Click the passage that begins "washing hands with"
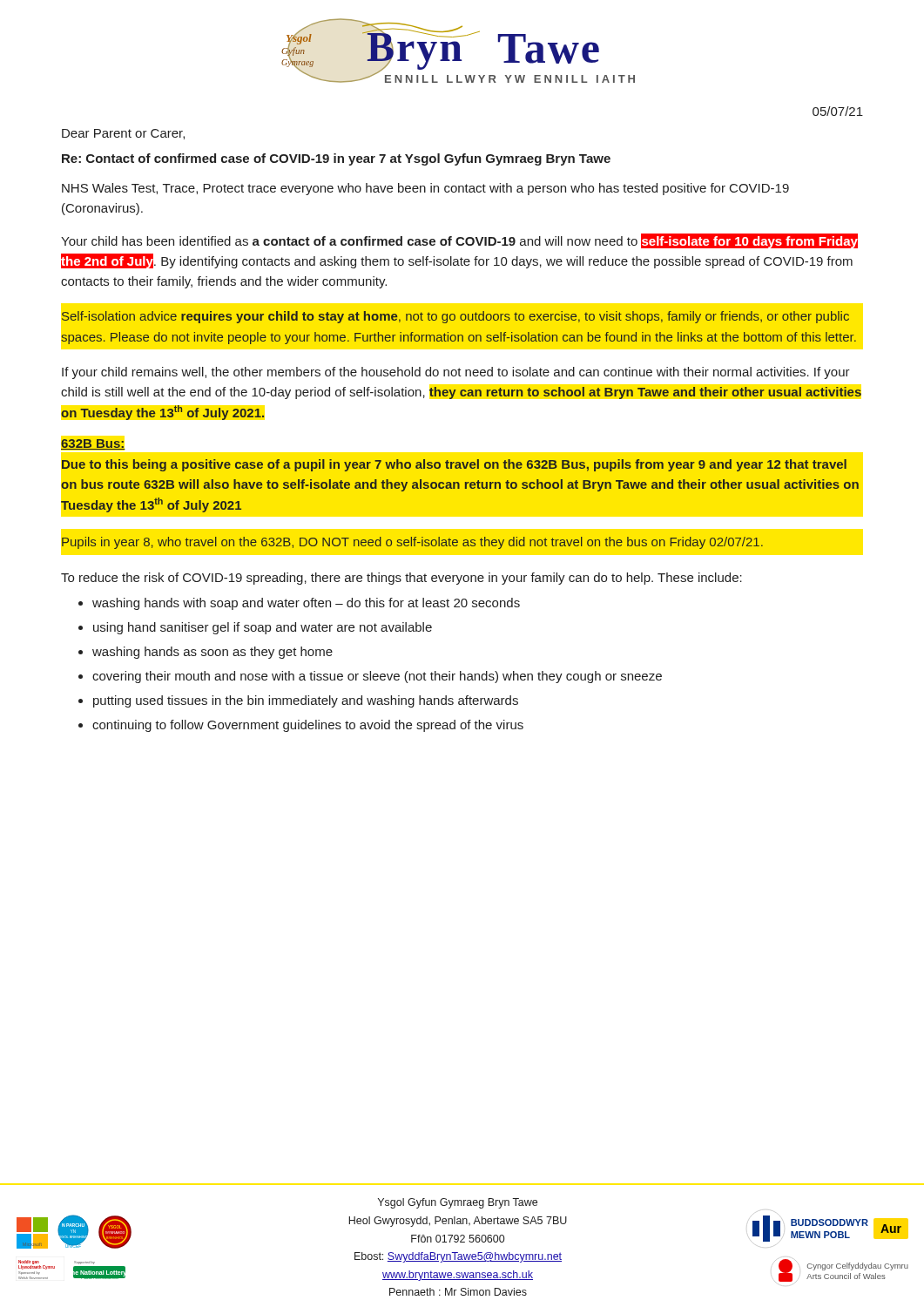Screen dimensions: 1307x924 pyautogui.click(x=306, y=602)
